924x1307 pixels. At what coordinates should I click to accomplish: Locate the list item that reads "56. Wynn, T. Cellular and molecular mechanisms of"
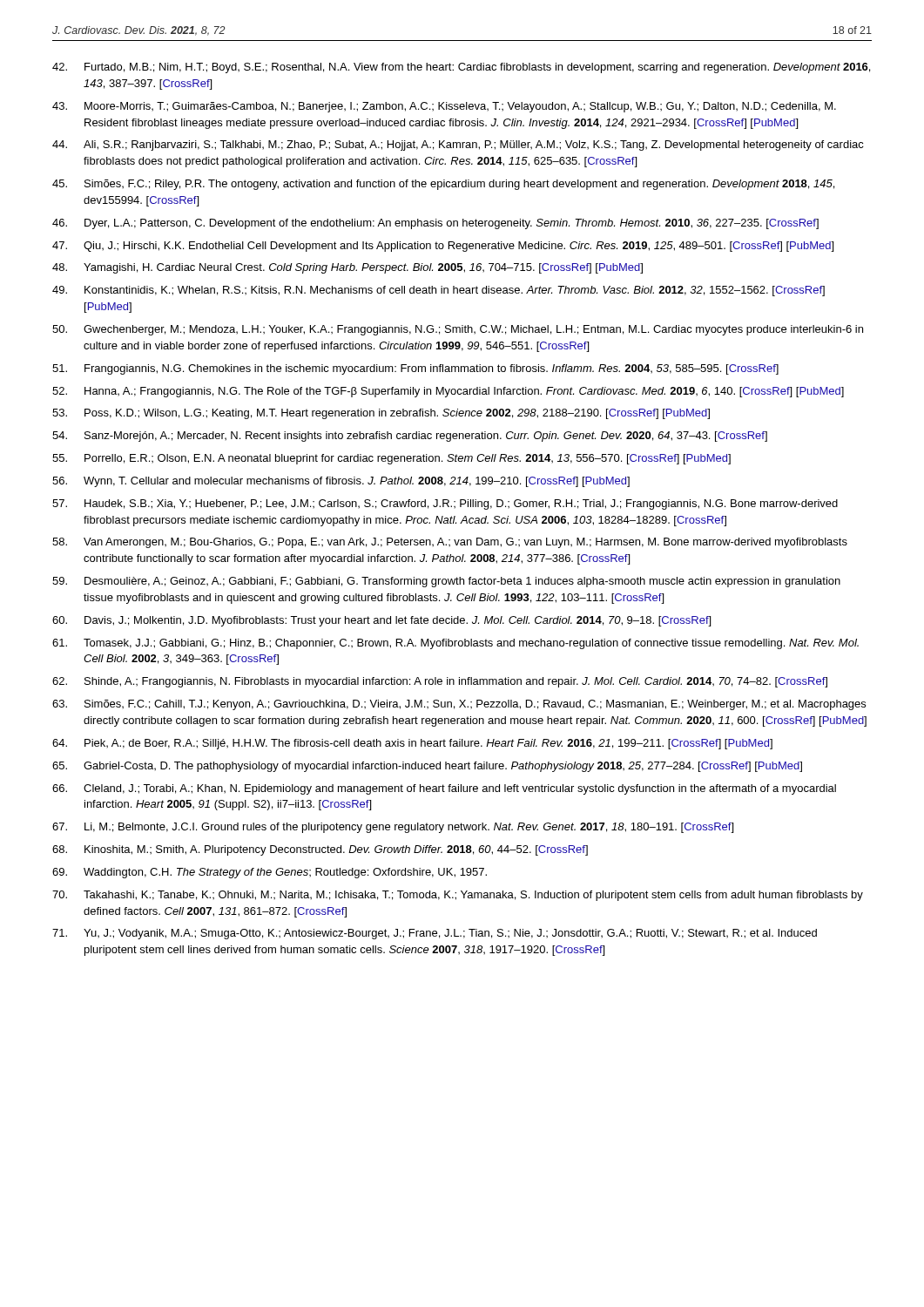[x=462, y=481]
